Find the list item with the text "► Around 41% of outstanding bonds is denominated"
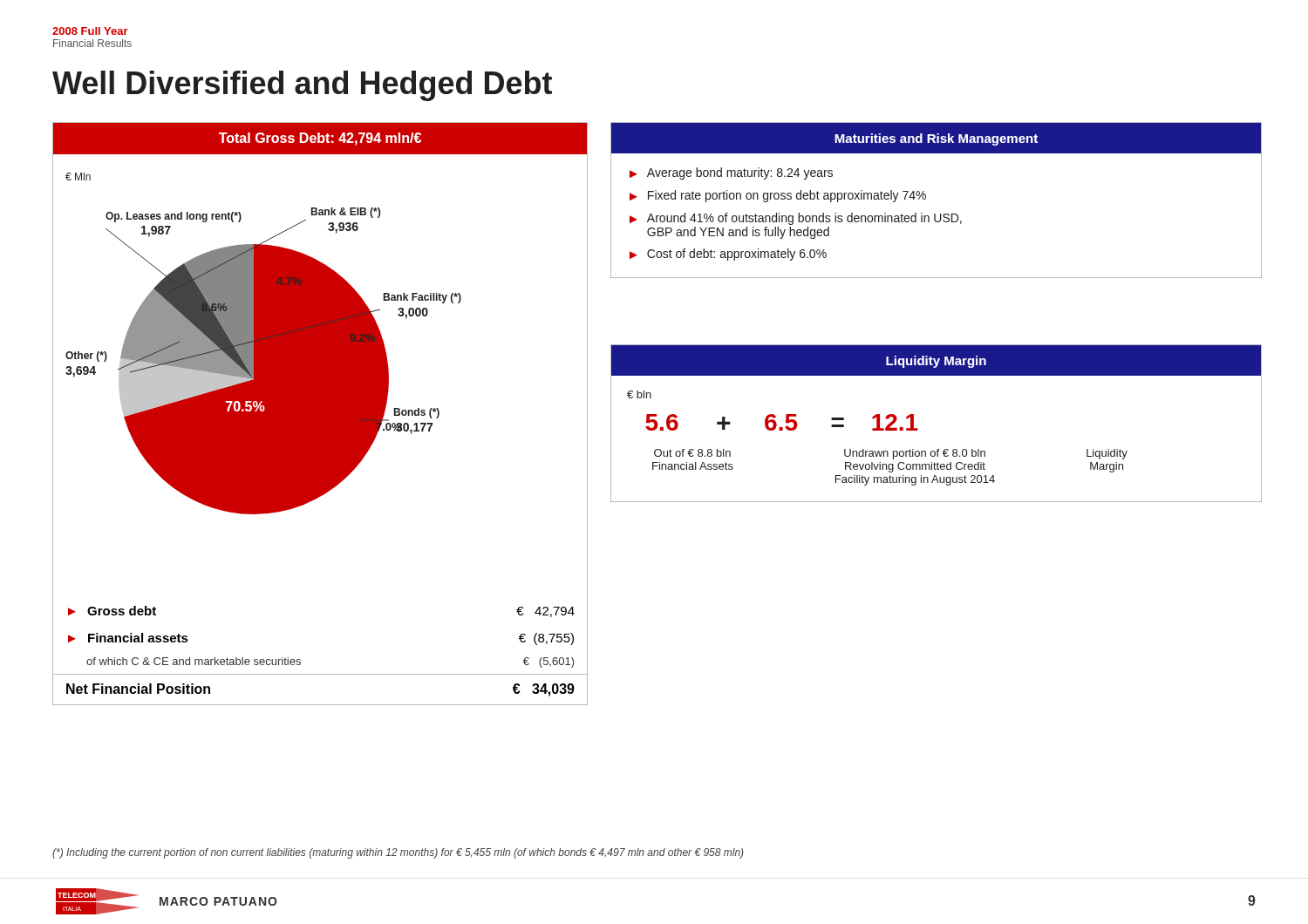The image size is (1308, 924). [795, 225]
